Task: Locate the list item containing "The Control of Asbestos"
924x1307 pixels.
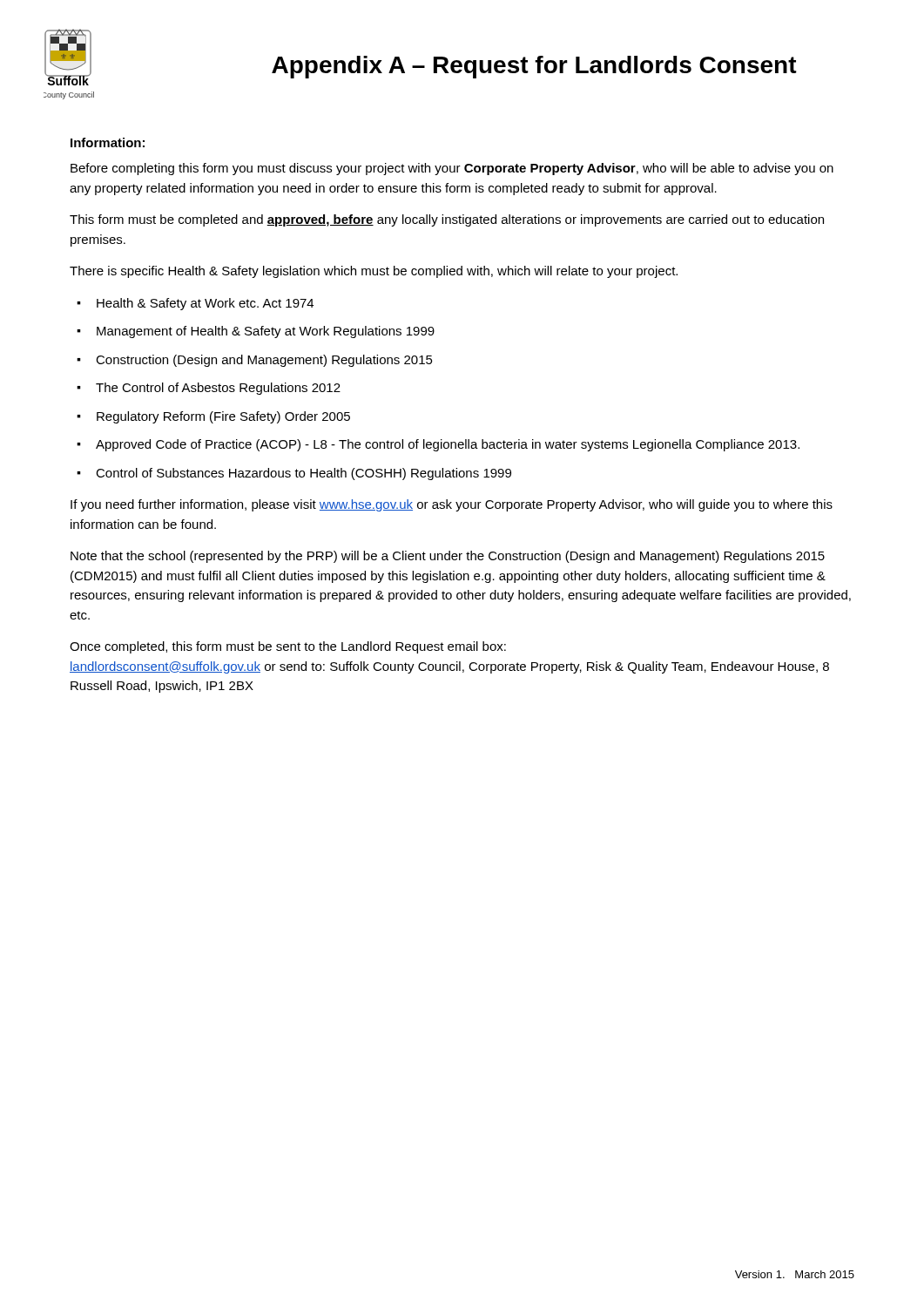Action: [x=218, y=387]
